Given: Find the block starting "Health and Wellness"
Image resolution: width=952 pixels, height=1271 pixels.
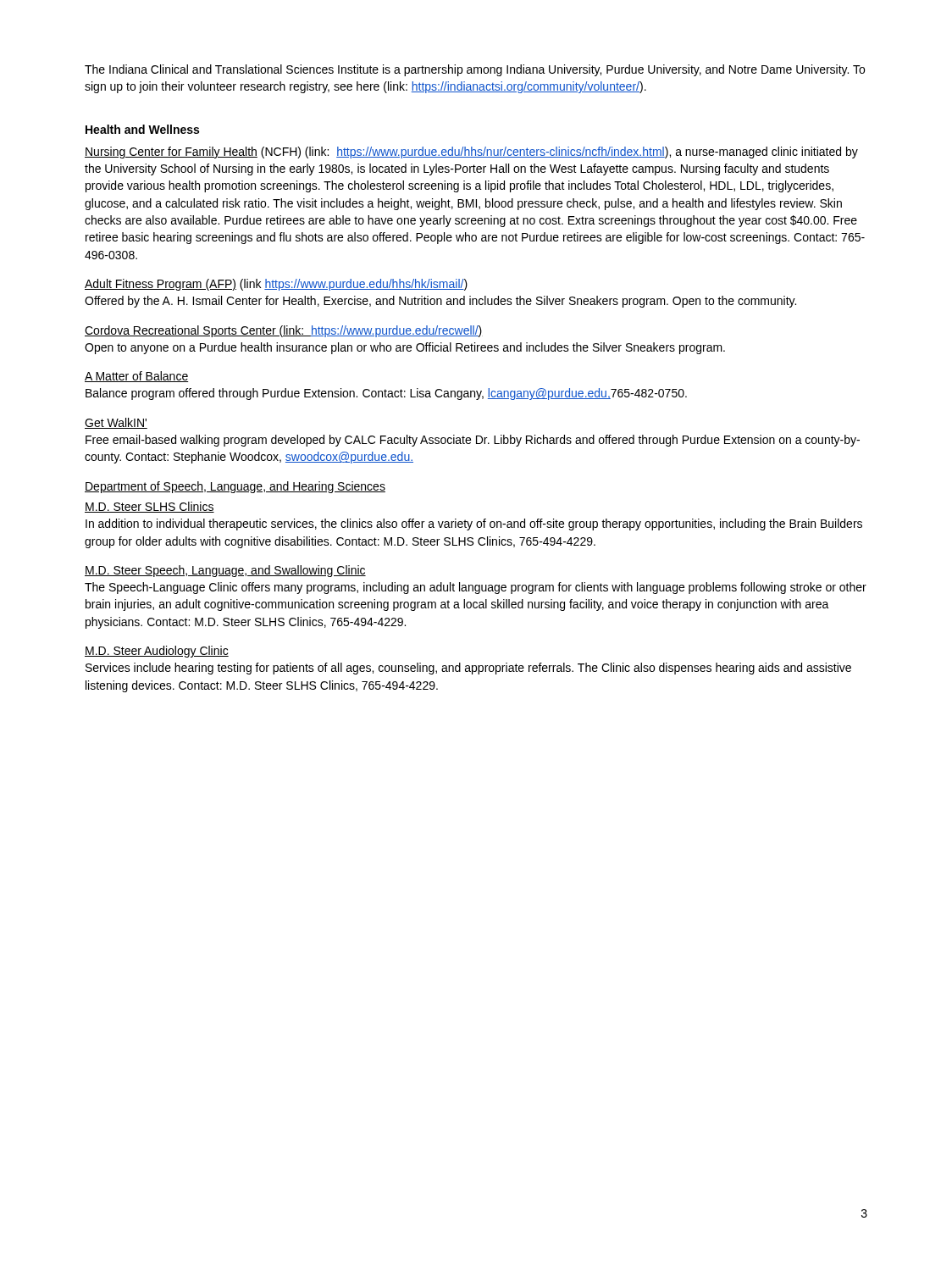Looking at the screenshot, I should click(x=142, y=129).
